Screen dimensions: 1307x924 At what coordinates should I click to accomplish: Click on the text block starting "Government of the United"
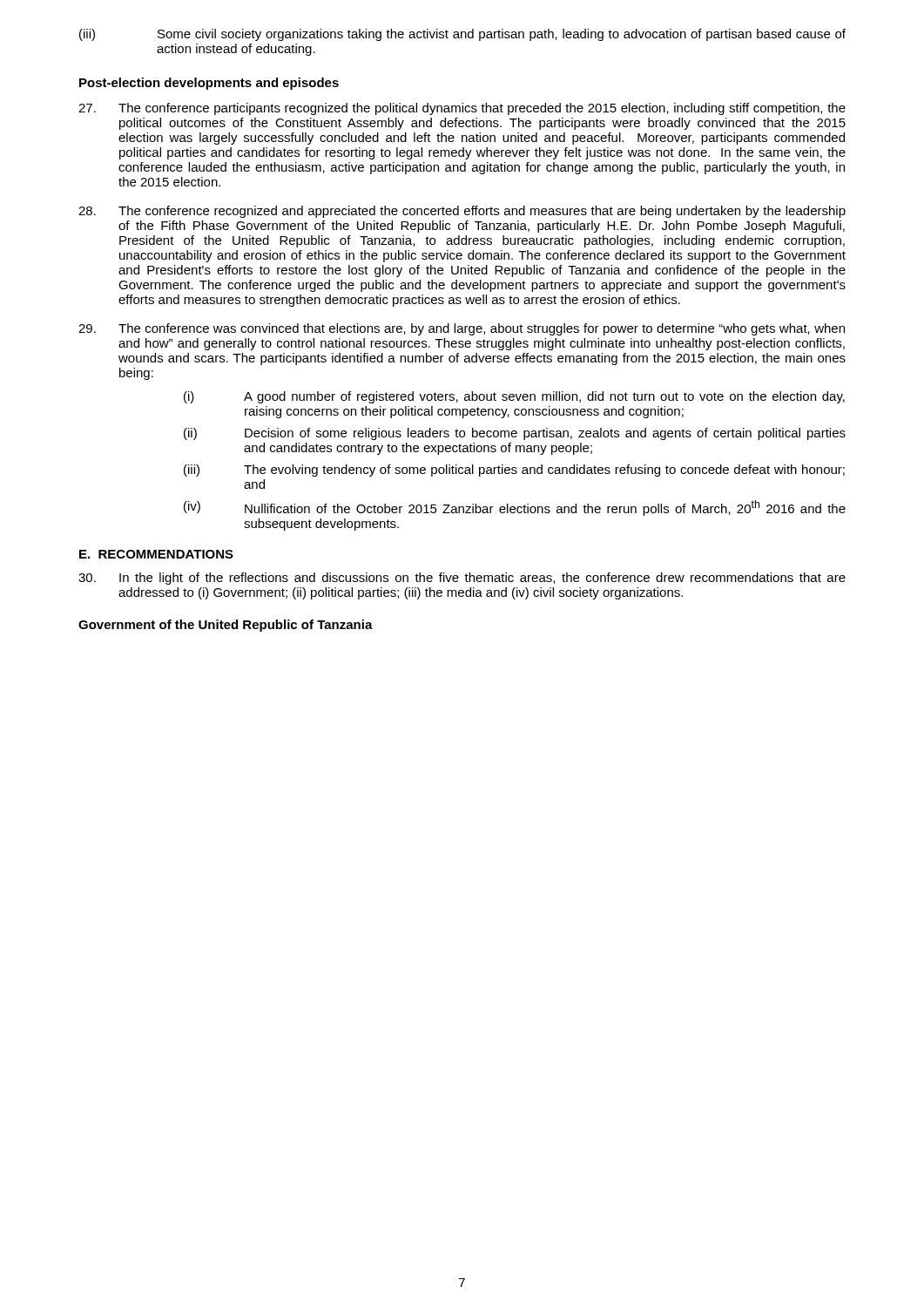coord(225,624)
